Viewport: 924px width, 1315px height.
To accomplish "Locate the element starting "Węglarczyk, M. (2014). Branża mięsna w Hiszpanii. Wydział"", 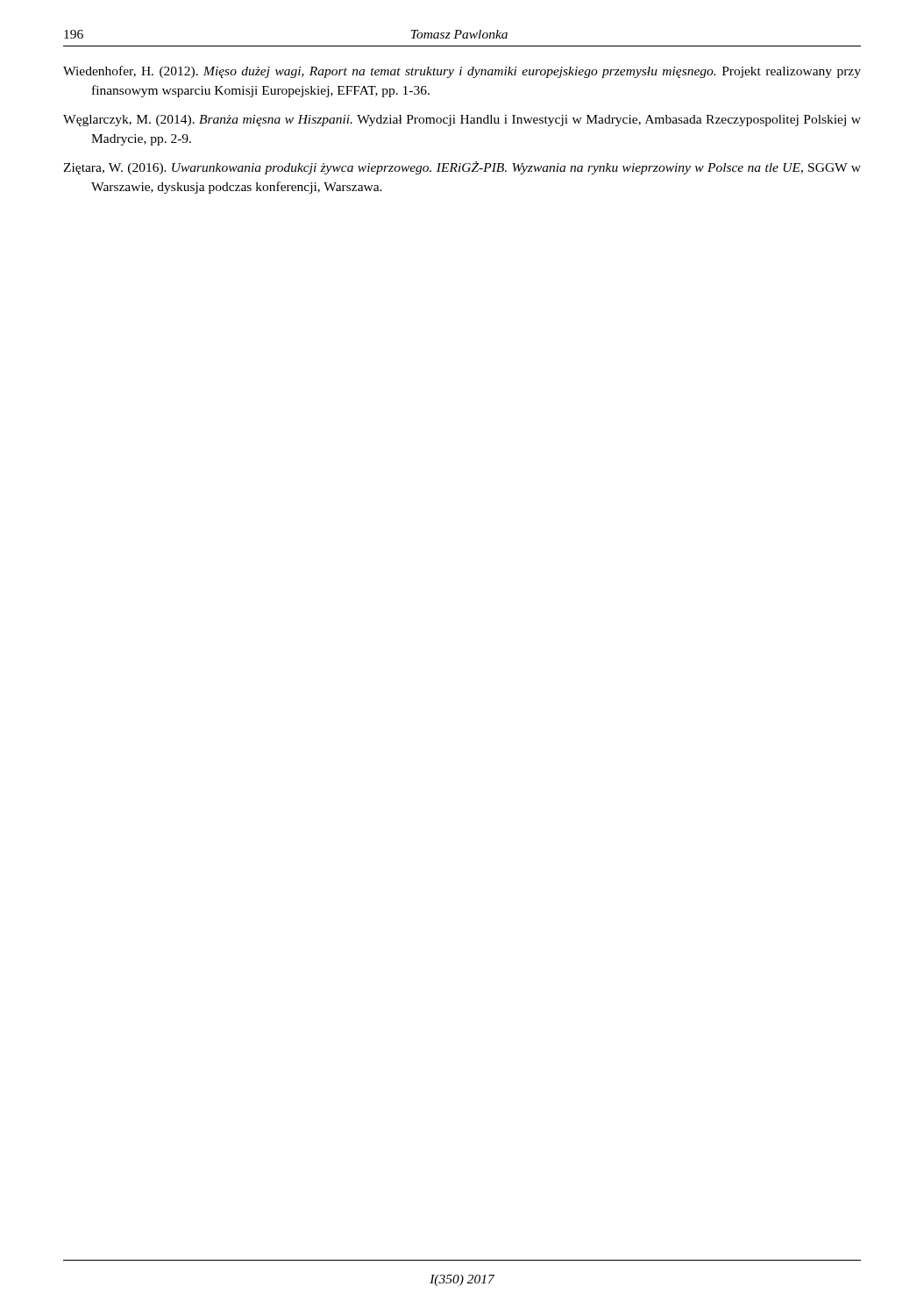I will tap(462, 129).
